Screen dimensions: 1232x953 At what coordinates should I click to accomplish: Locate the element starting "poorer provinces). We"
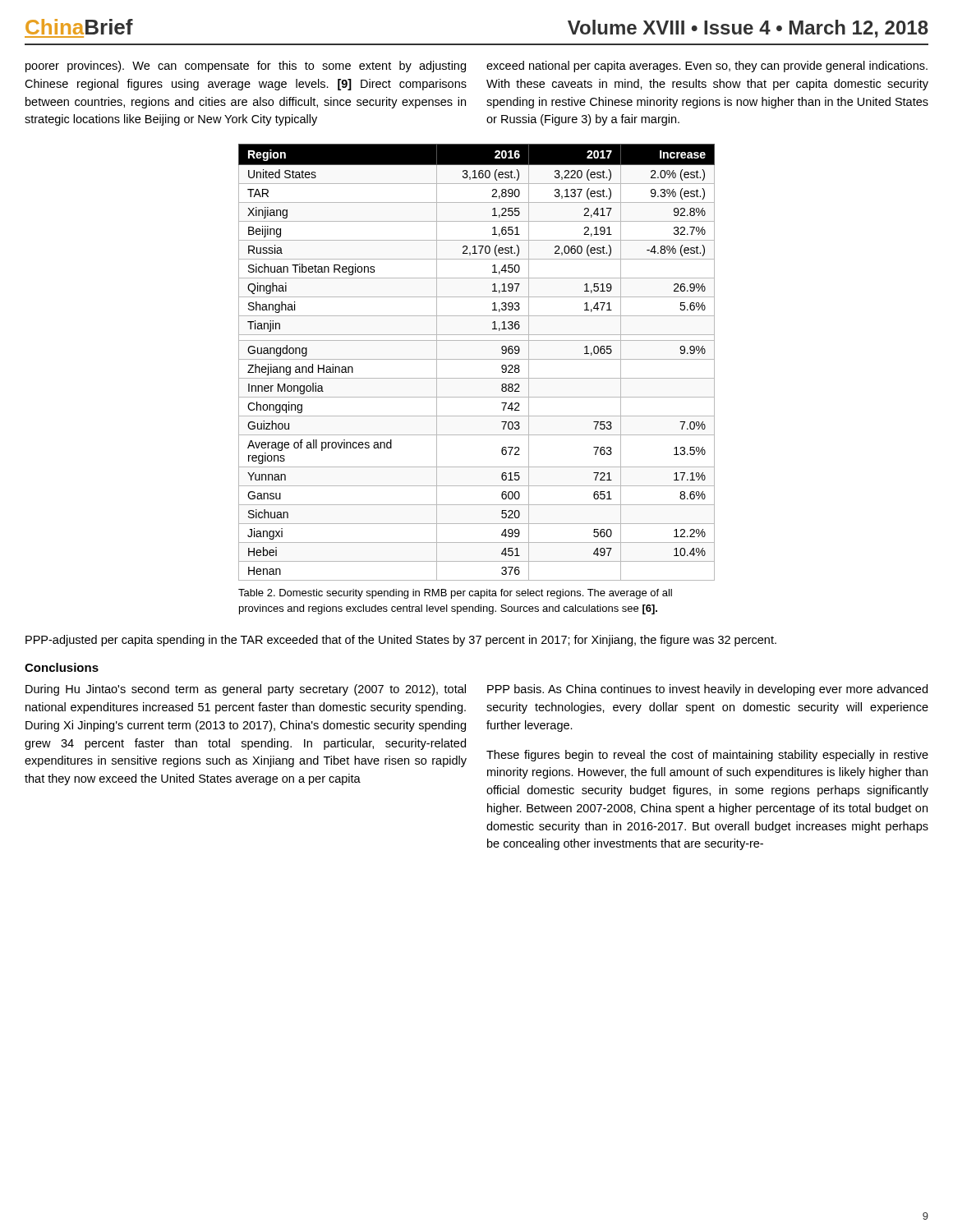(246, 93)
